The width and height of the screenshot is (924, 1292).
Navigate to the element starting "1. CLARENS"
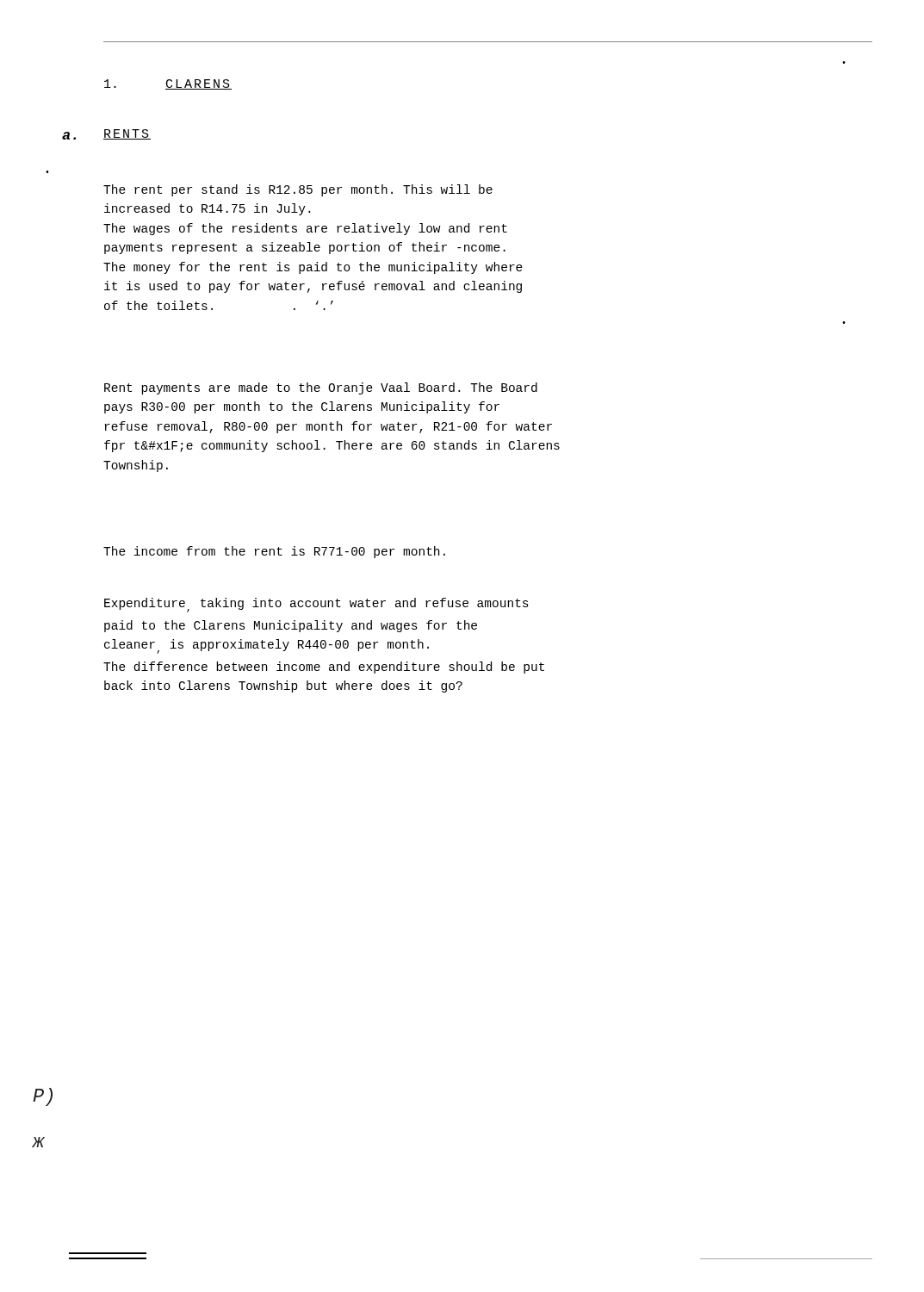pos(167,85)
